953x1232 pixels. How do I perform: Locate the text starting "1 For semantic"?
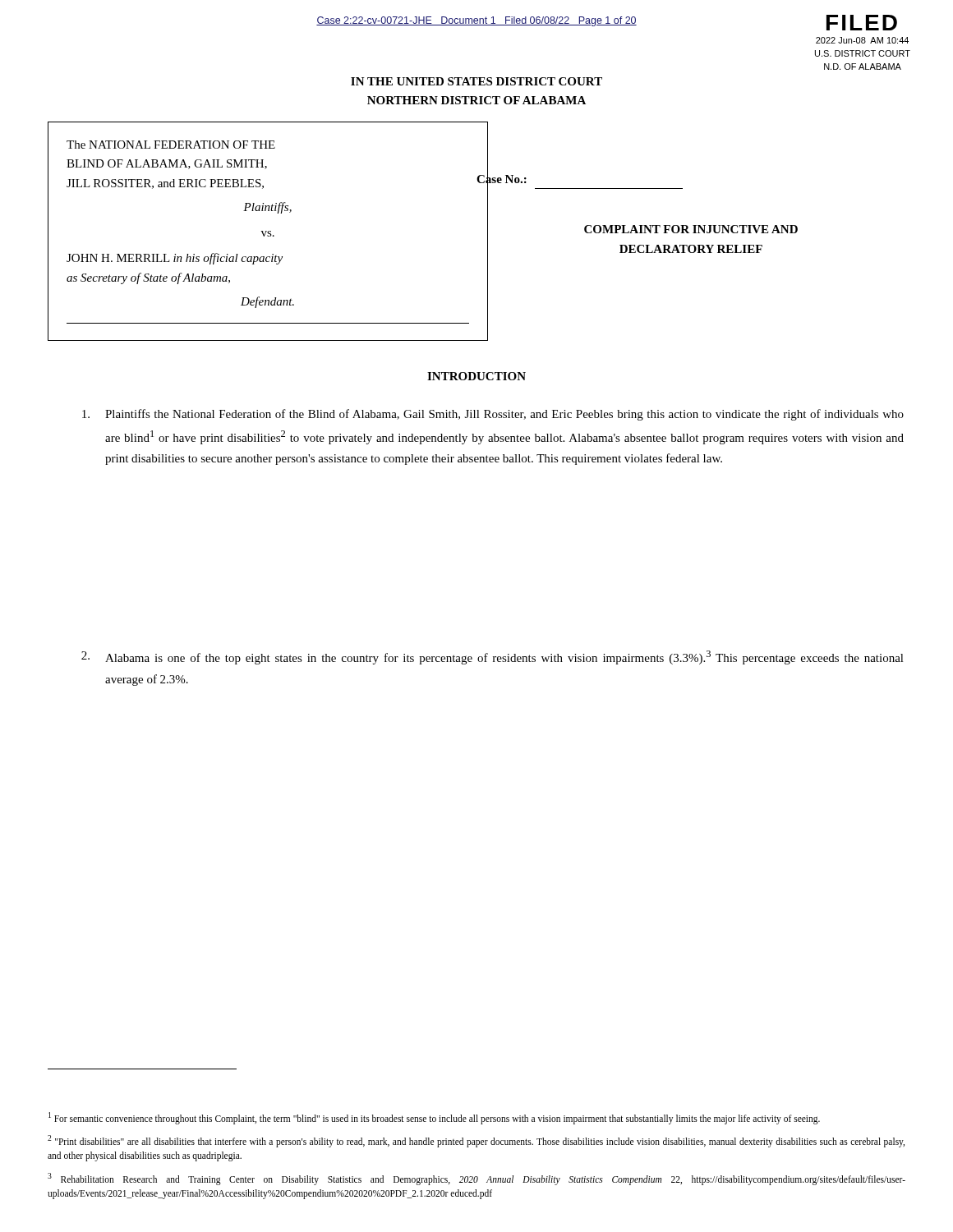434,1117
